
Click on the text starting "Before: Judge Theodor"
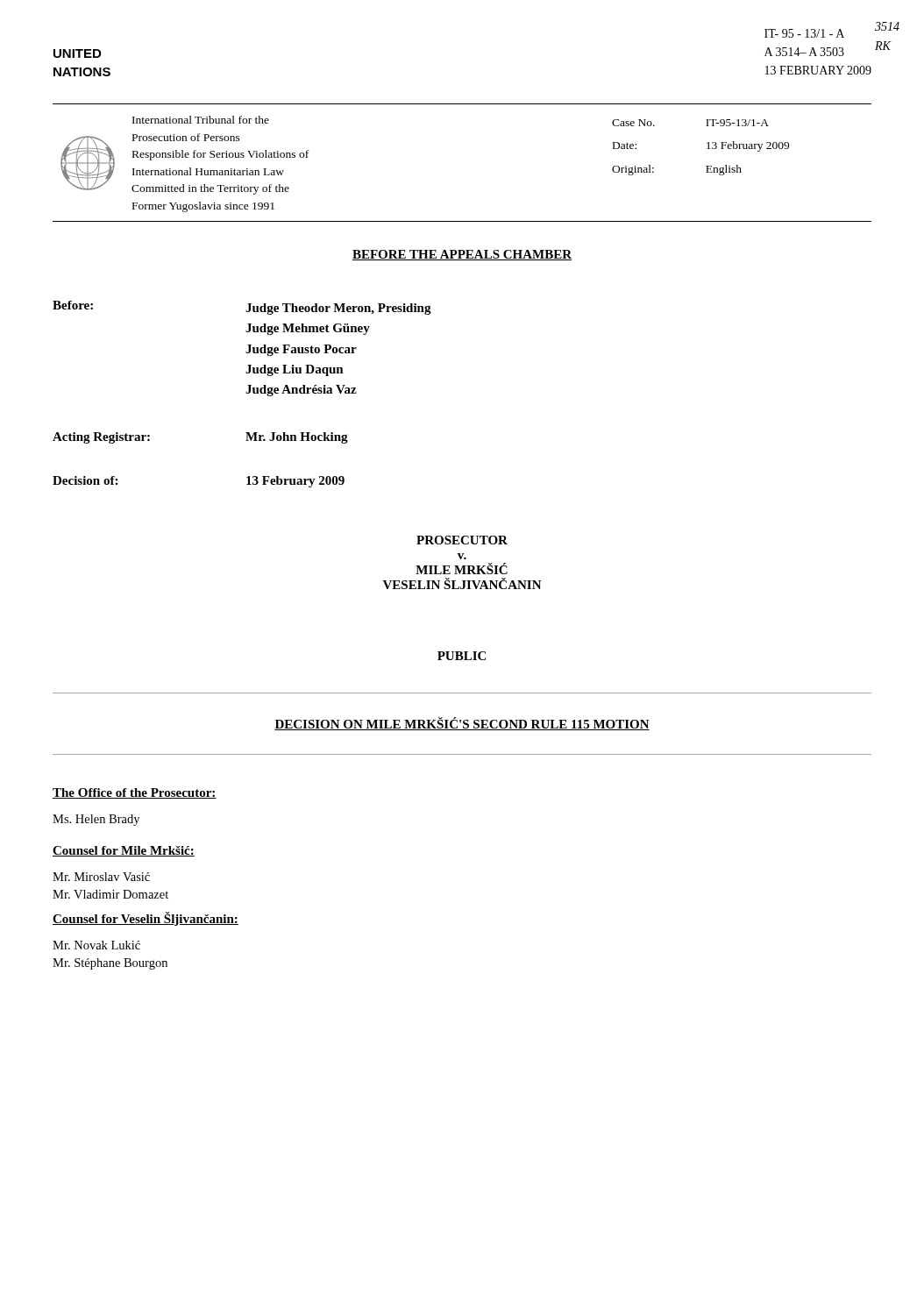(65, 306)
